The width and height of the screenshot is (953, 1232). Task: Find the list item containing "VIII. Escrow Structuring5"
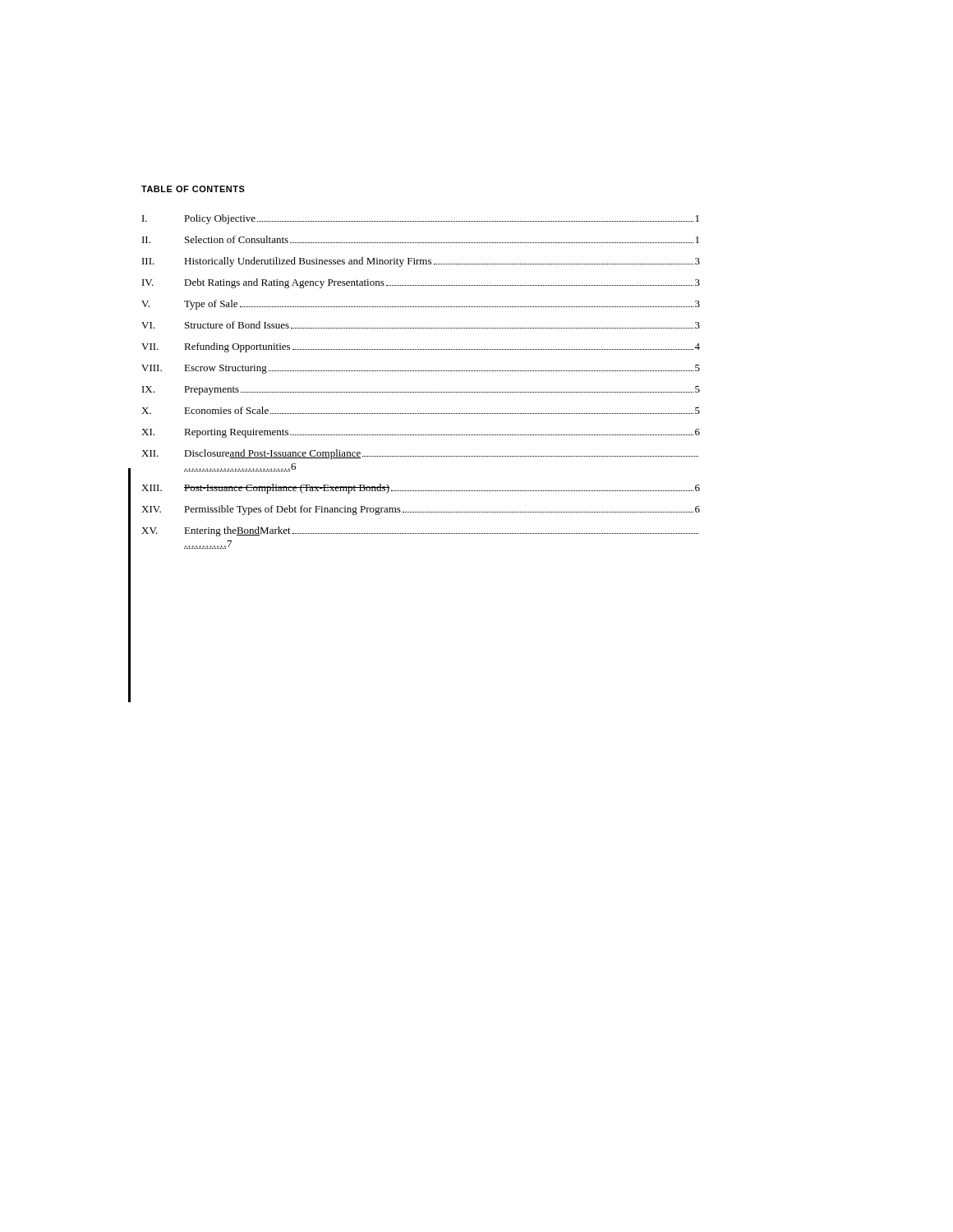tap(421, 368)
